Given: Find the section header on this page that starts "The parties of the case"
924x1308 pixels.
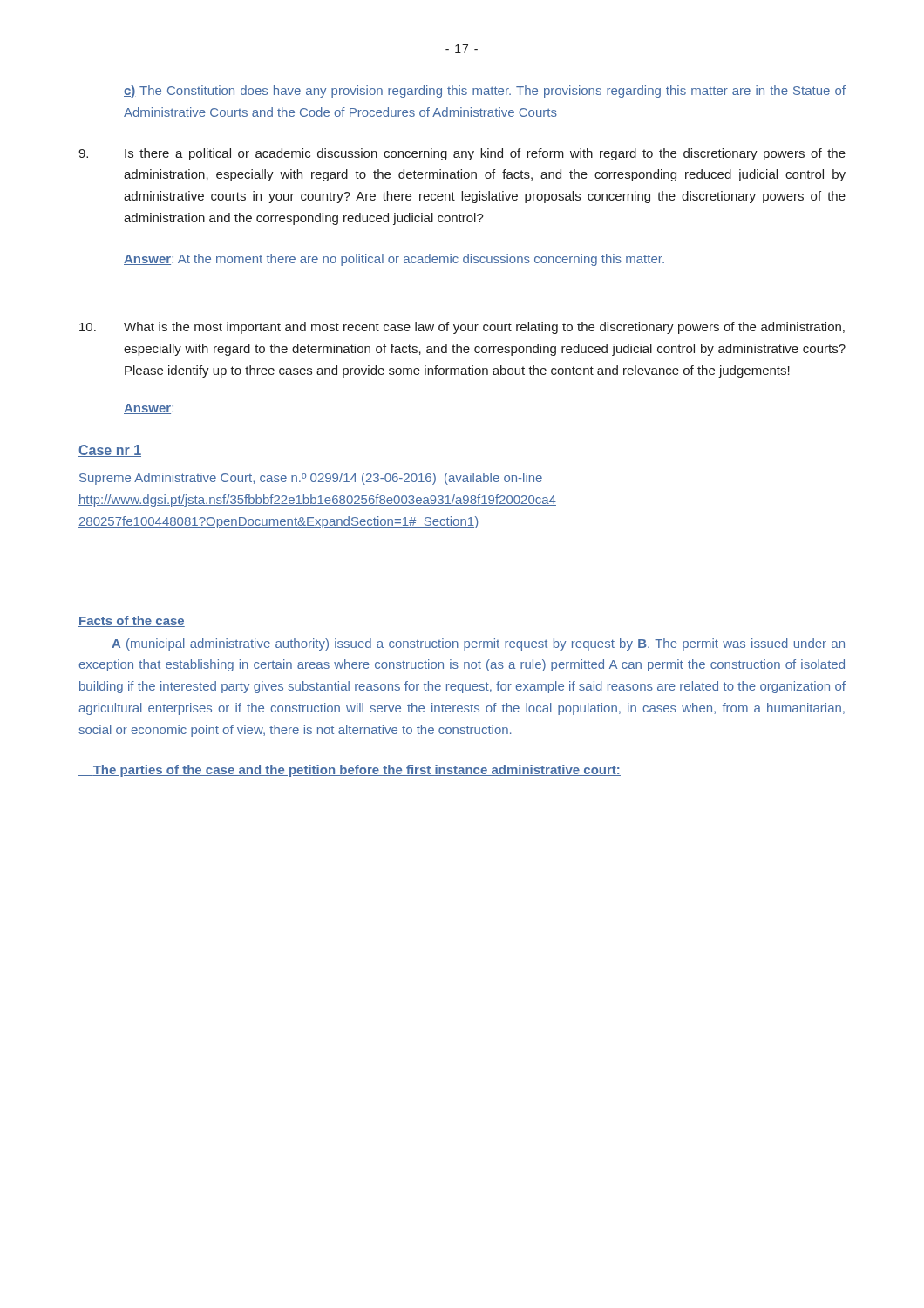Looking at the screenshot, I should tap(349, 770).
